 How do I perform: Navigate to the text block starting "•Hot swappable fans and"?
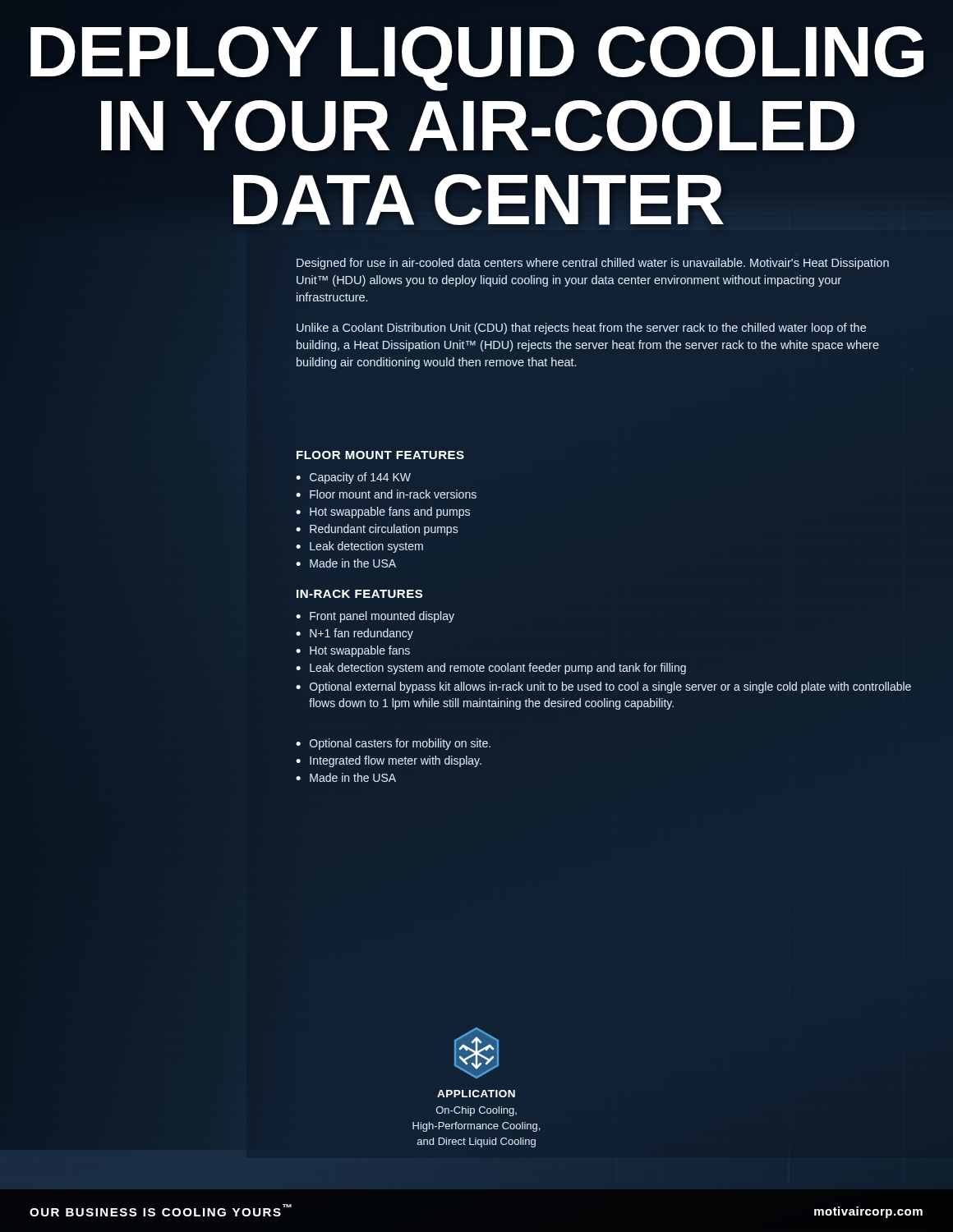pyautogui.click(x=383, y=513)
